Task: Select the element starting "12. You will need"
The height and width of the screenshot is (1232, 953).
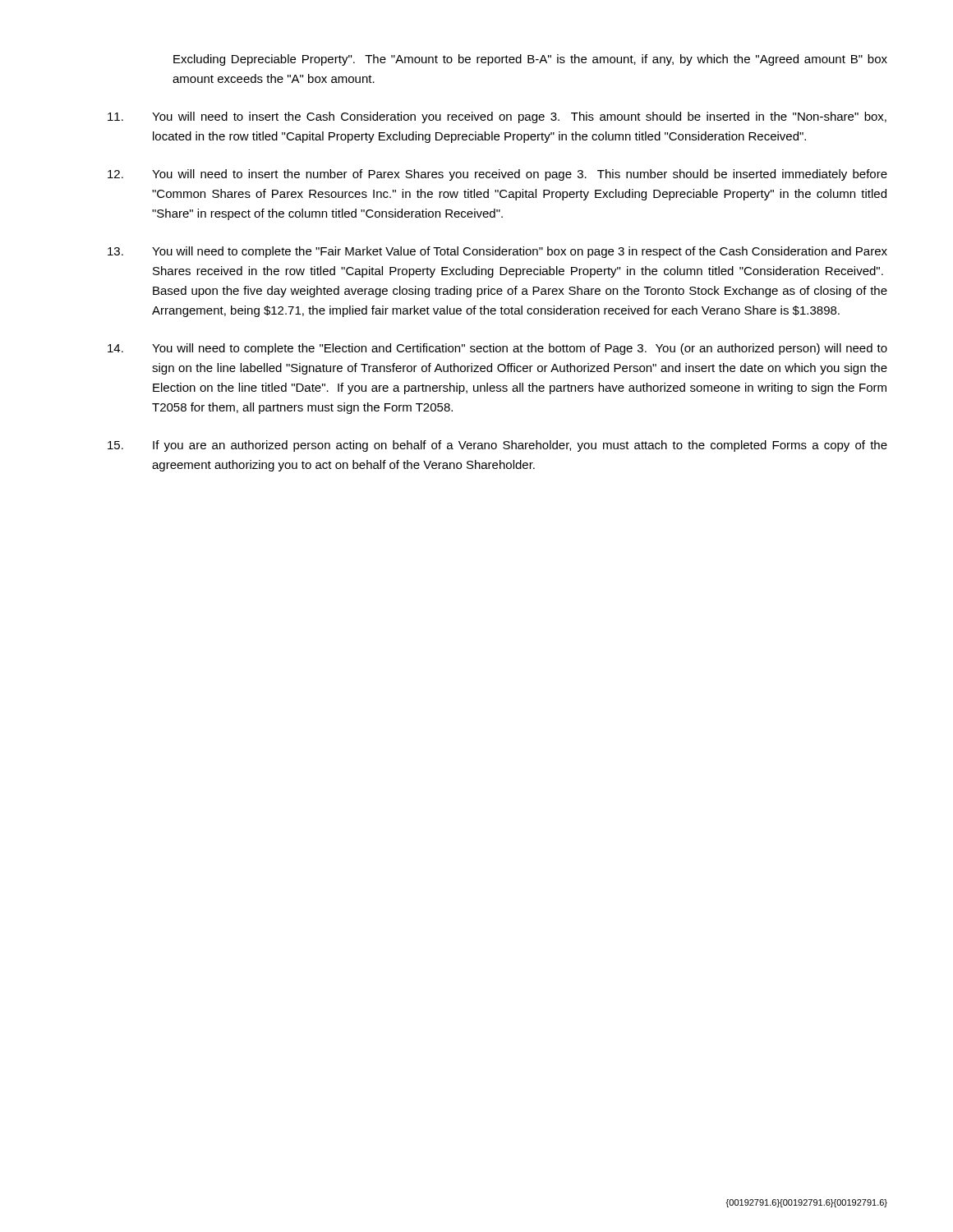Action: click(497, 194)
